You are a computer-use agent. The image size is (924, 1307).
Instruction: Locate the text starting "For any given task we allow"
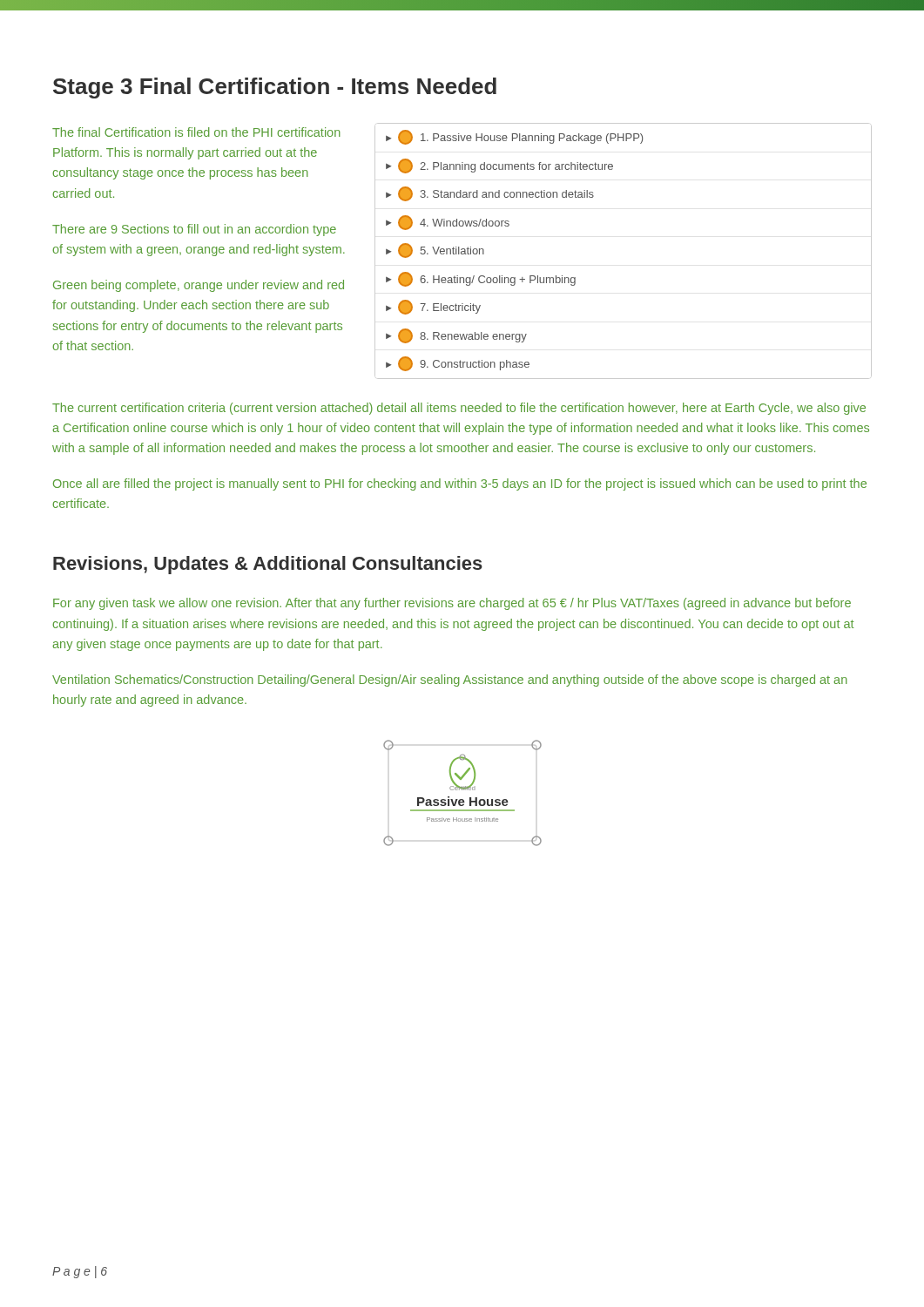(453, 624)
